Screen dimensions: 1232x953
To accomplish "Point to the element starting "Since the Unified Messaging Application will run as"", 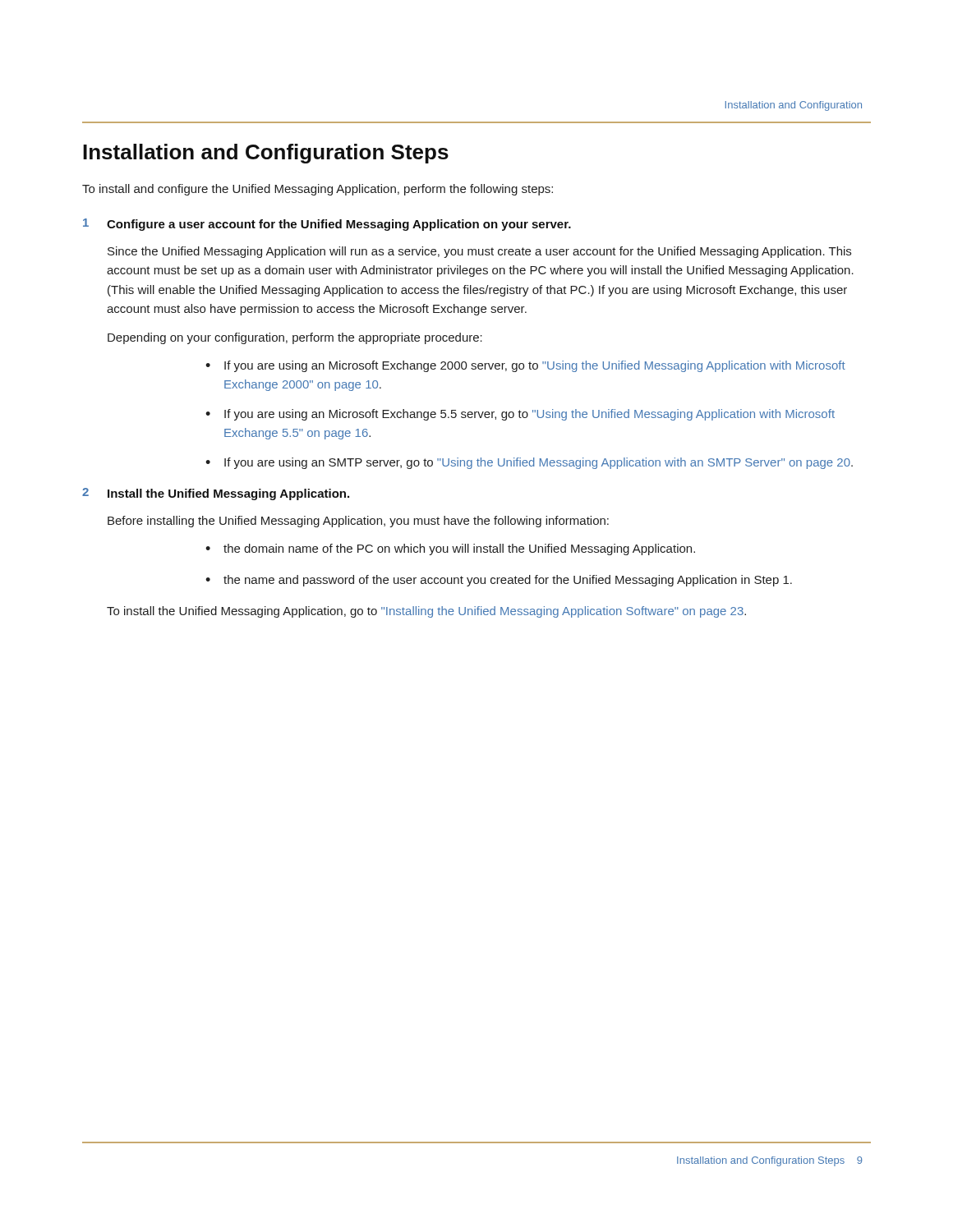I will tap(489, 294).
